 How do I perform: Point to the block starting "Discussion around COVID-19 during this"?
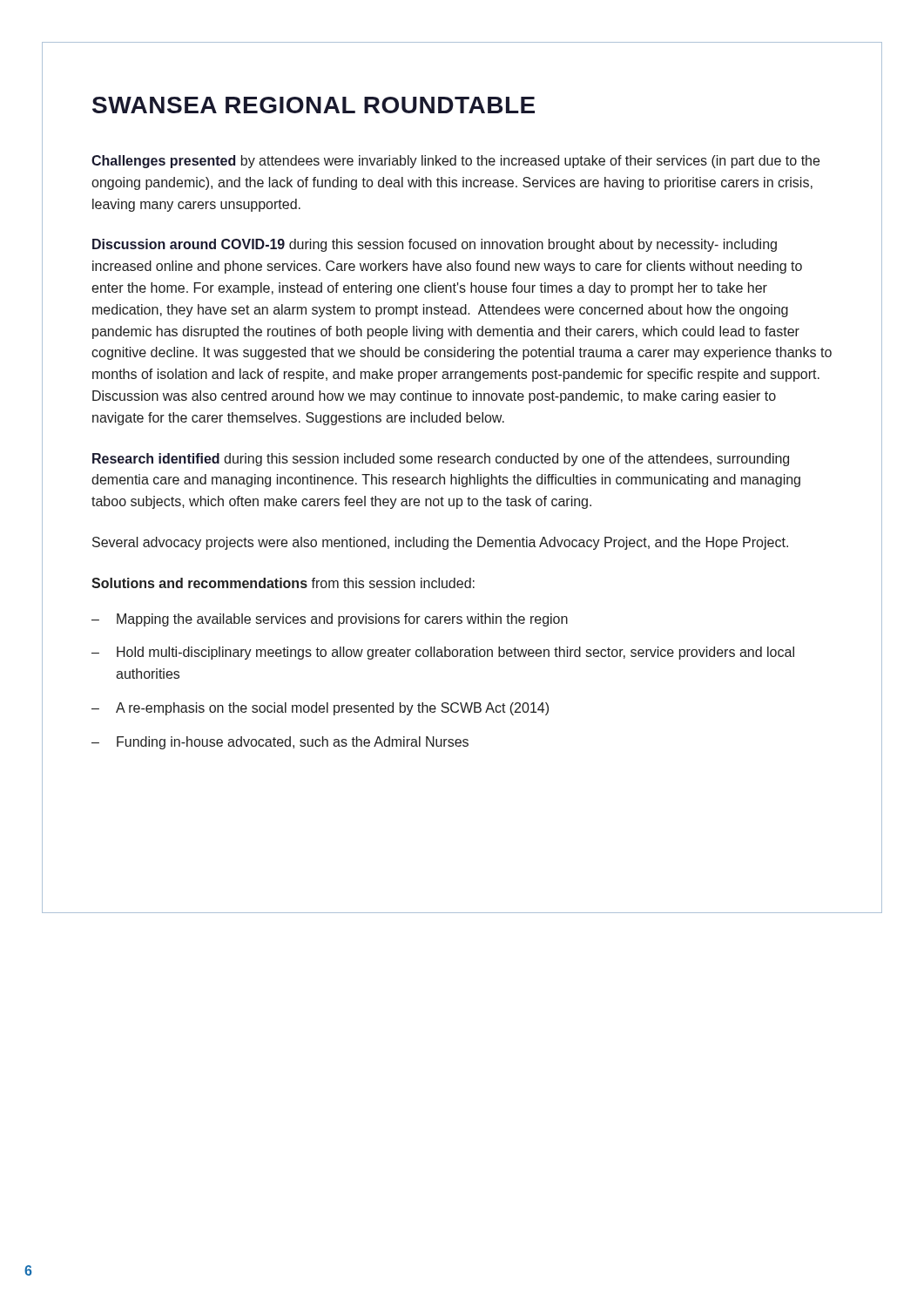tap(462, 331)
